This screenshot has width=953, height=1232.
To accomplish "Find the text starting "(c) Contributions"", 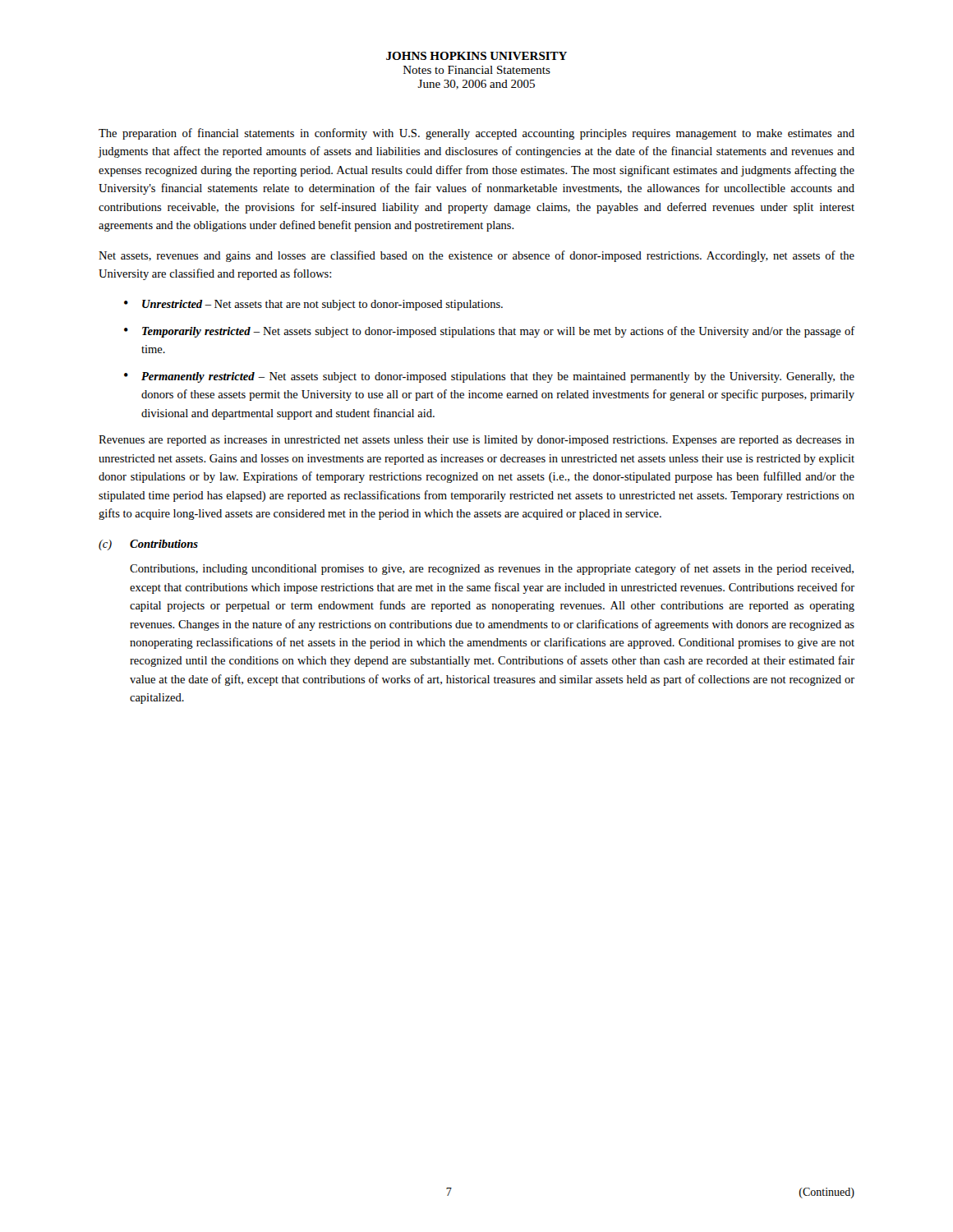I will [x=148, y=544].
